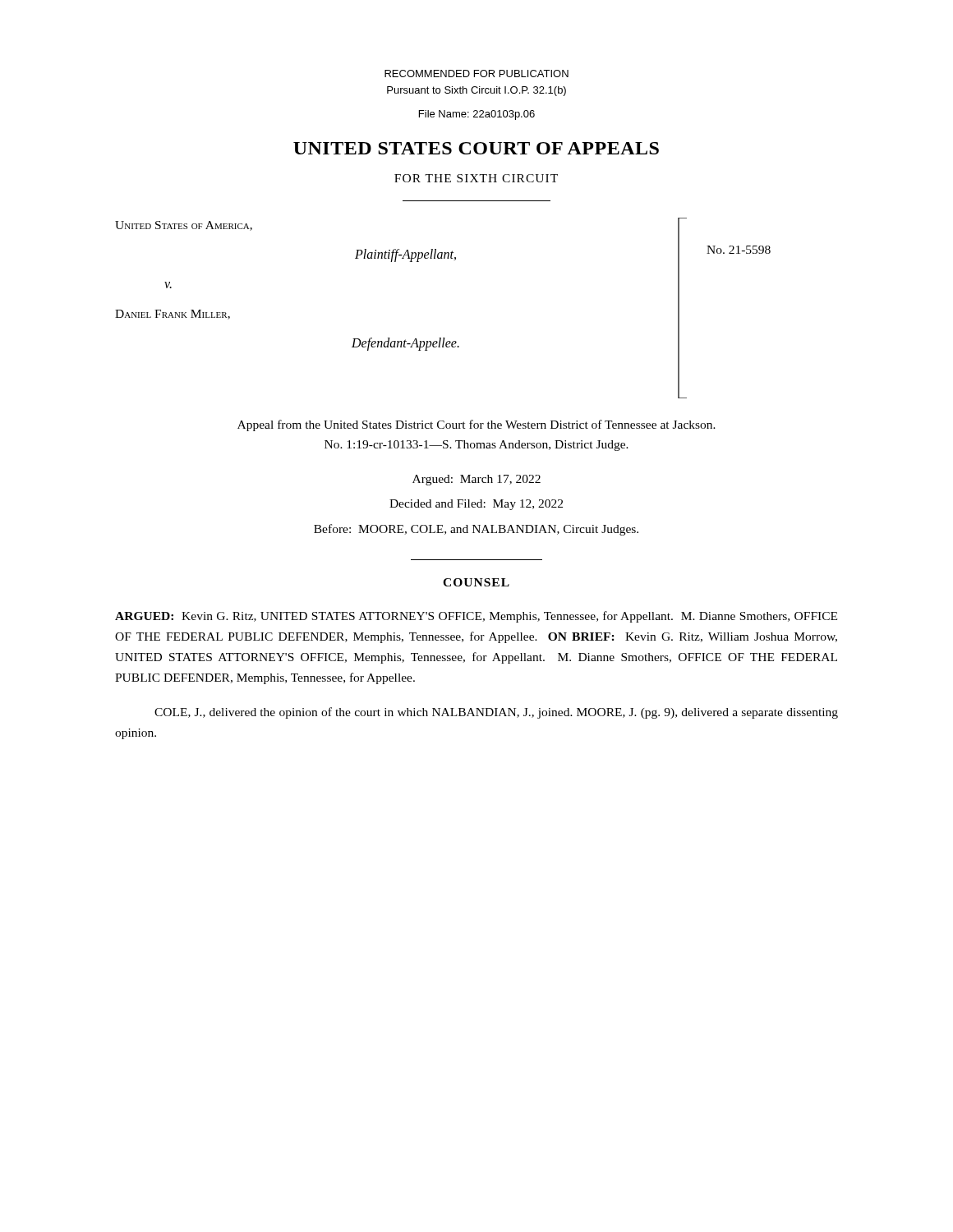This screenshot has width=953, height=1232.
Task: Point to "Argued: March 17, 2022"
Action: click(476, 479)
